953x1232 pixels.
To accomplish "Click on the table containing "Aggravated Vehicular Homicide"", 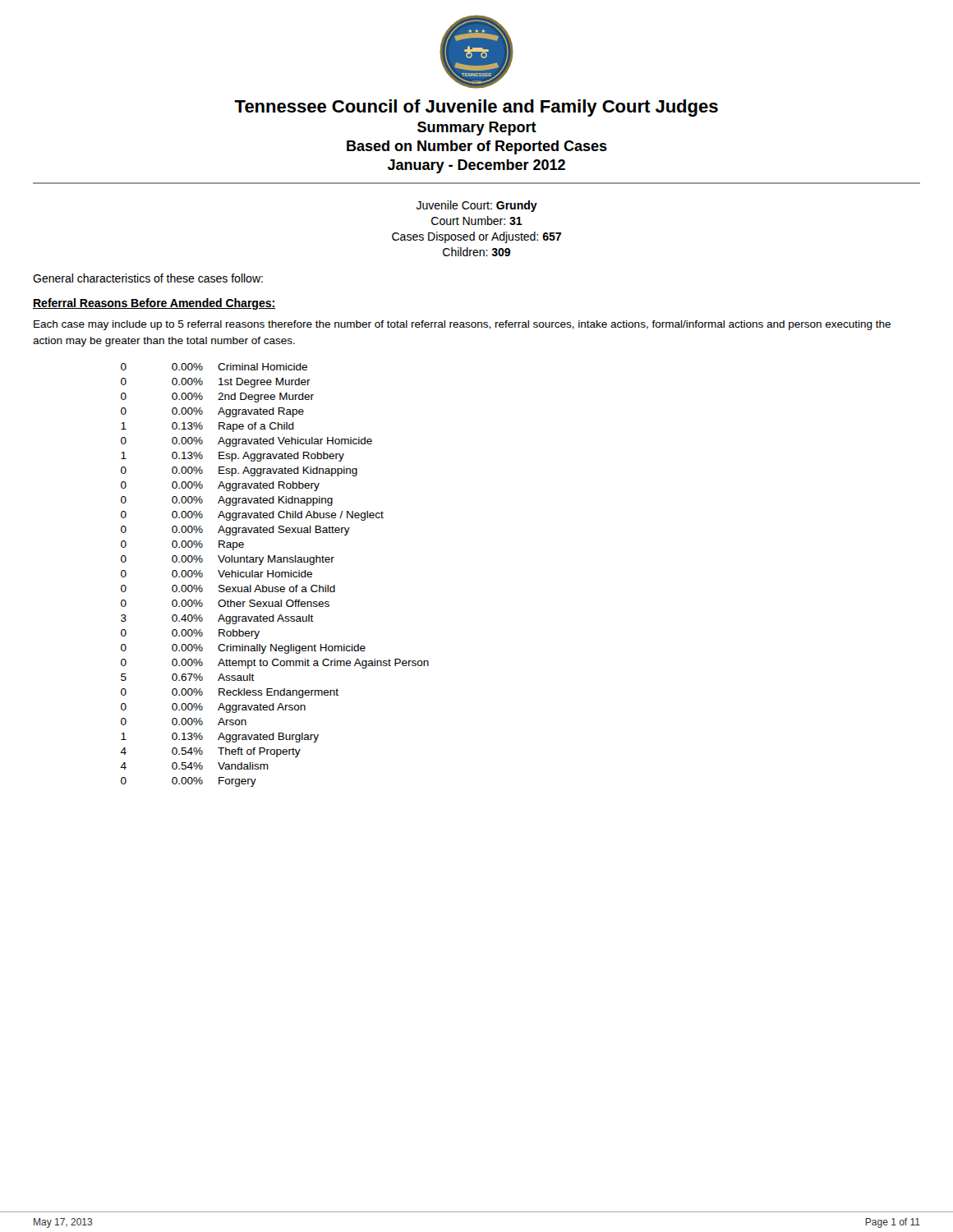I will pos(476,574).
